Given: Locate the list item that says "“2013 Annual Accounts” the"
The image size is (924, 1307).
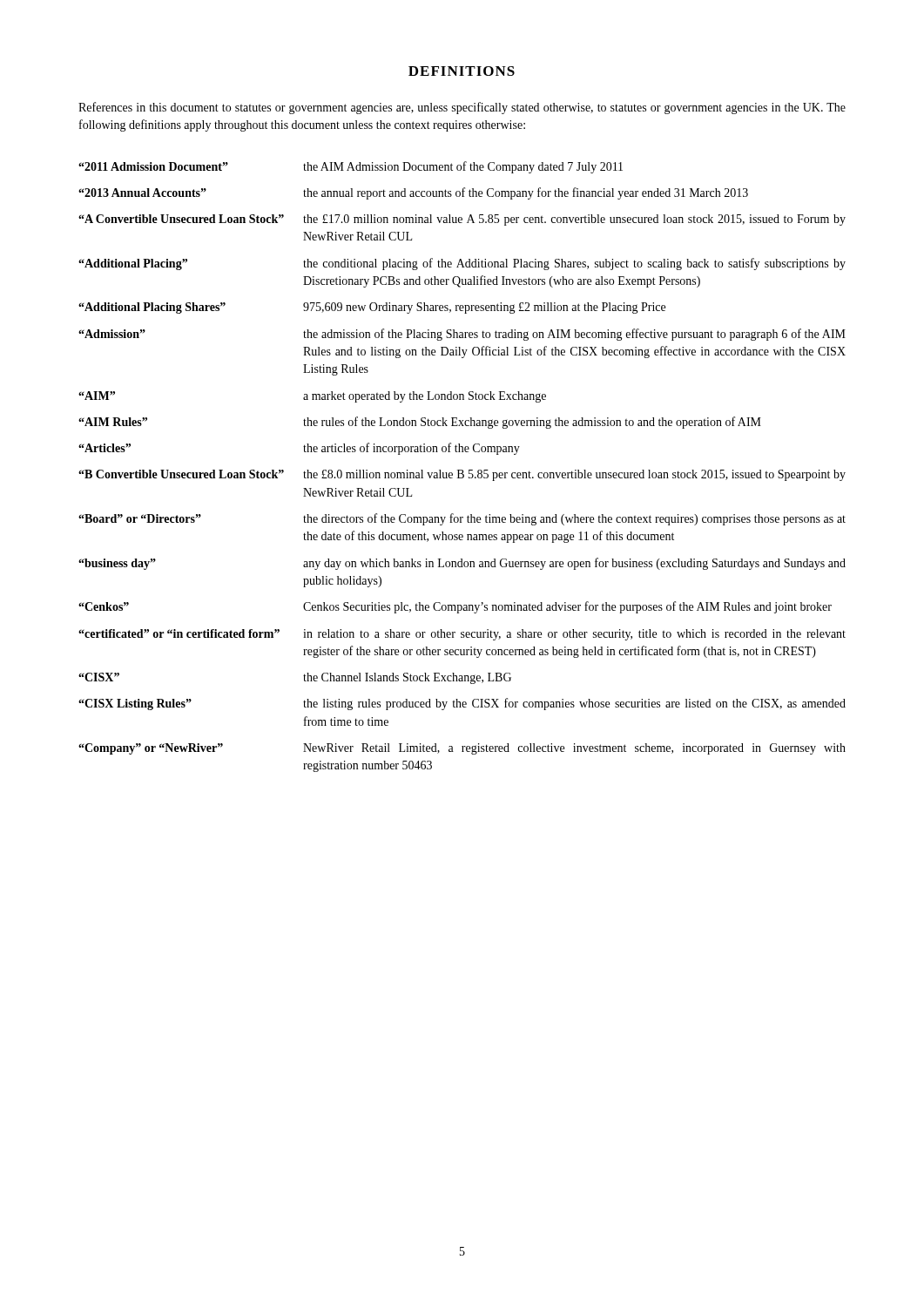Looking at the screenshot, I should 462,193.
